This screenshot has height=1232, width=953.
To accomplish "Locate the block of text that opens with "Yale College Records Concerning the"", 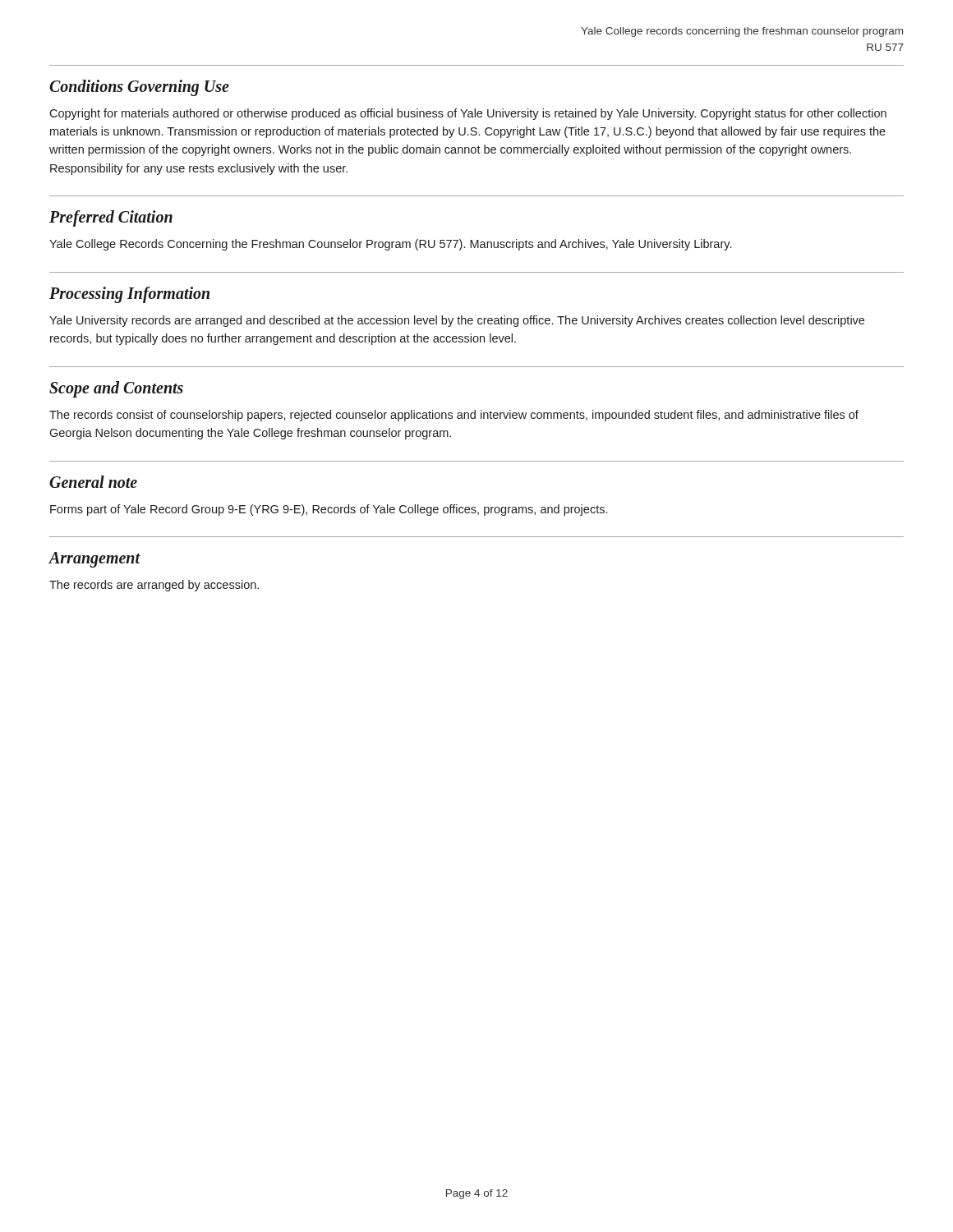I will point(391,244).
